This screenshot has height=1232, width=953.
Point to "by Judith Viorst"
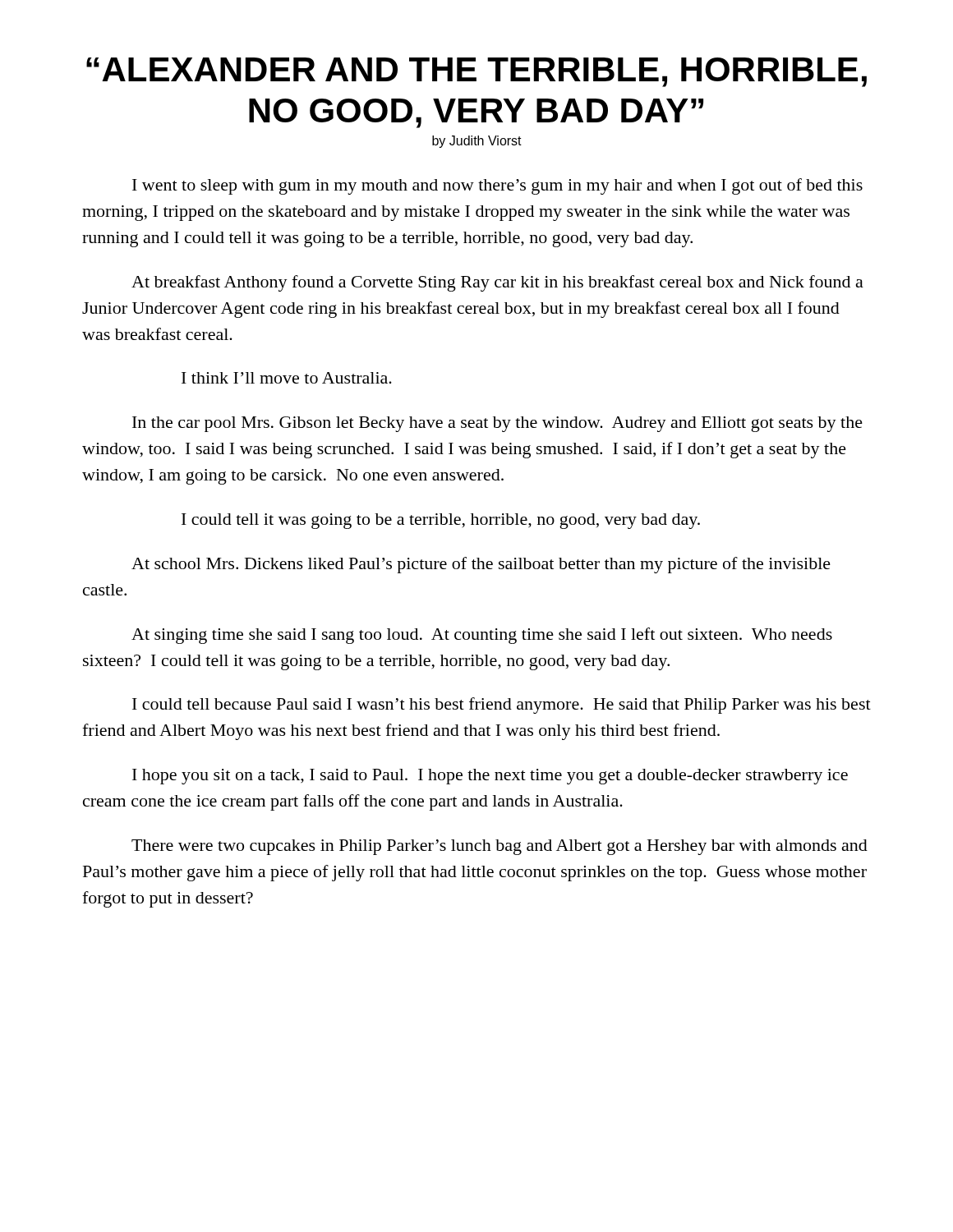[x=476, y=141]
